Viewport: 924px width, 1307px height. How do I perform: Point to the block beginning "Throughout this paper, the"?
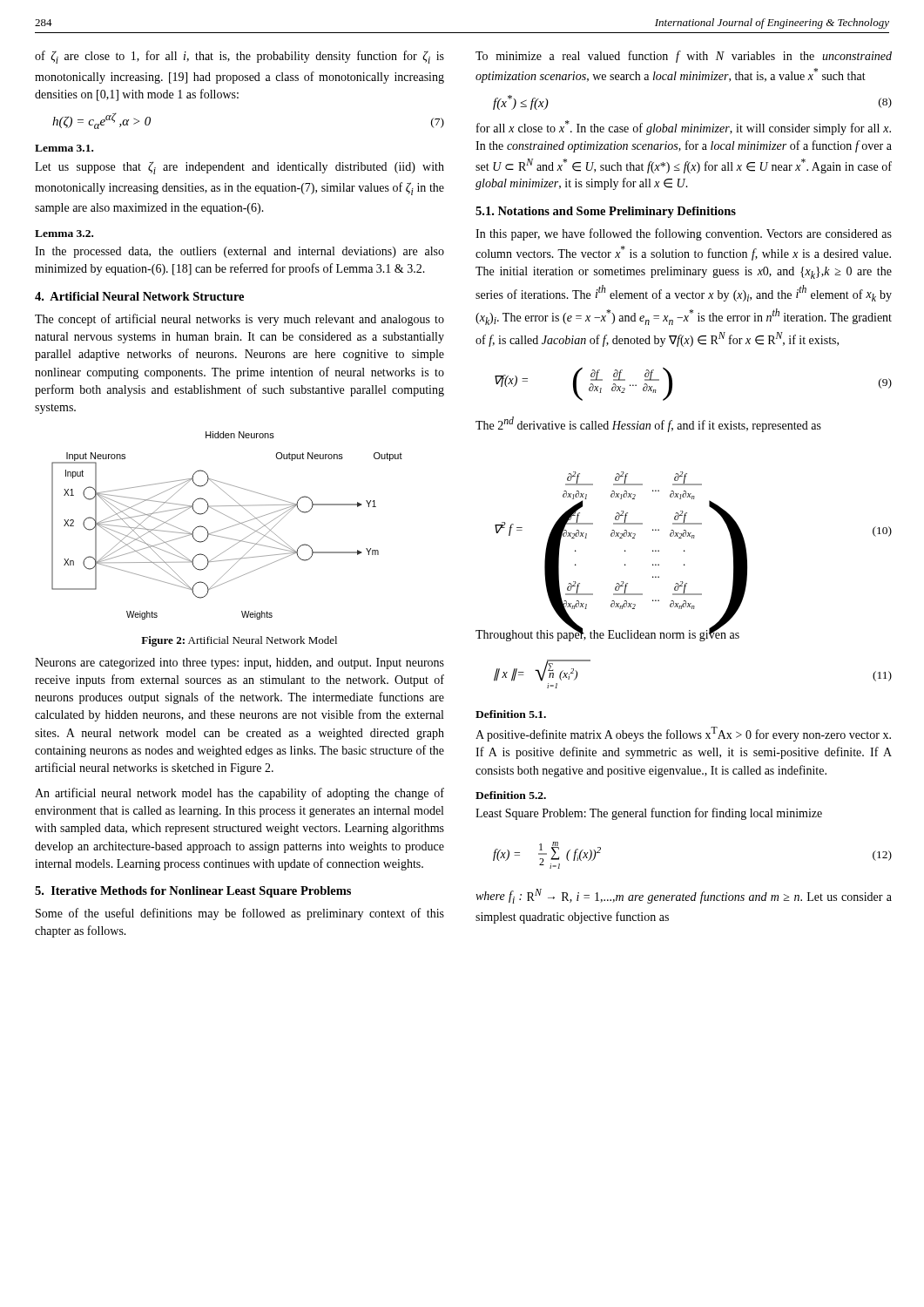pyautogui.click(x=684, y=636)
